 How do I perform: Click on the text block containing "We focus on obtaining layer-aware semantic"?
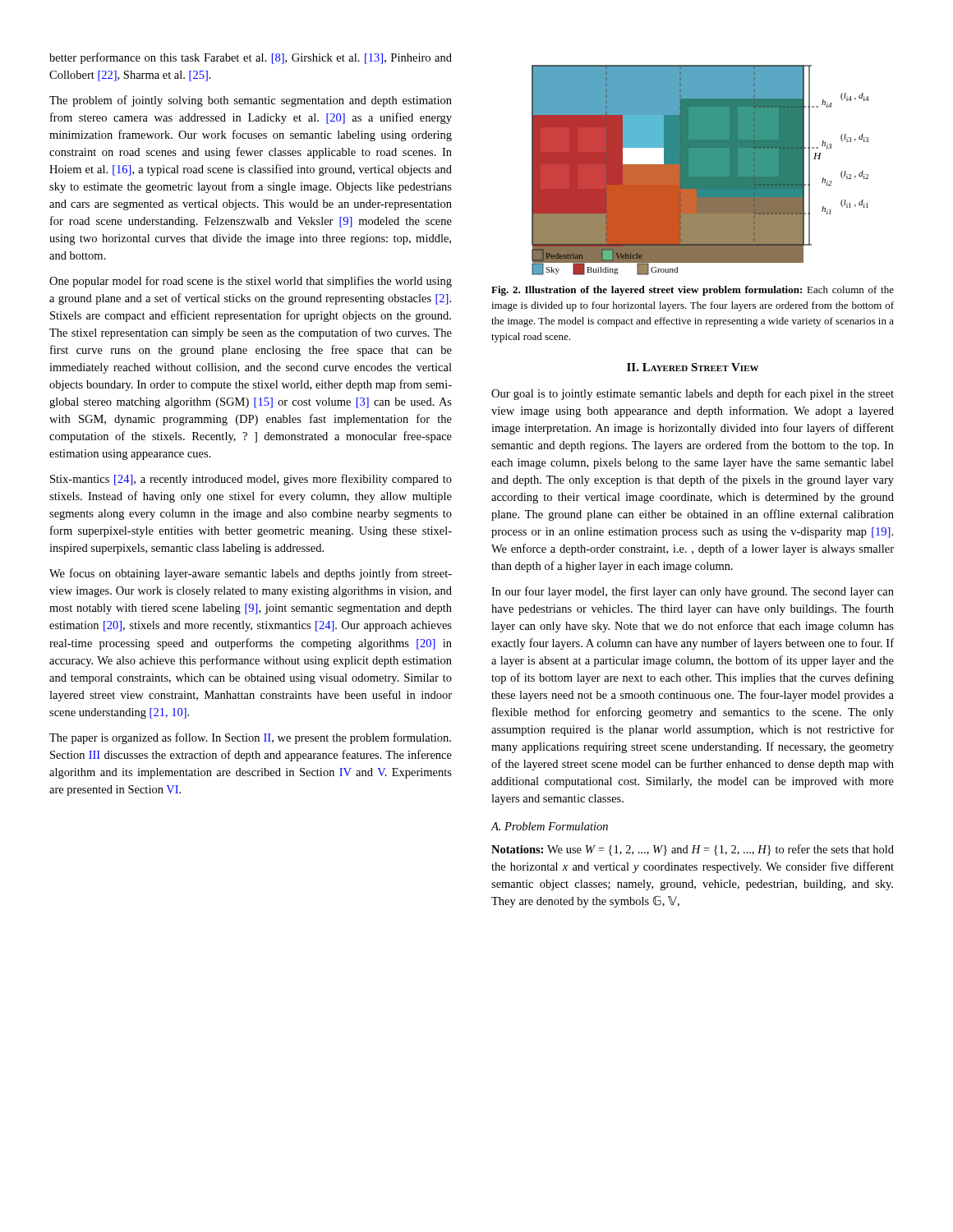[251, 643]
